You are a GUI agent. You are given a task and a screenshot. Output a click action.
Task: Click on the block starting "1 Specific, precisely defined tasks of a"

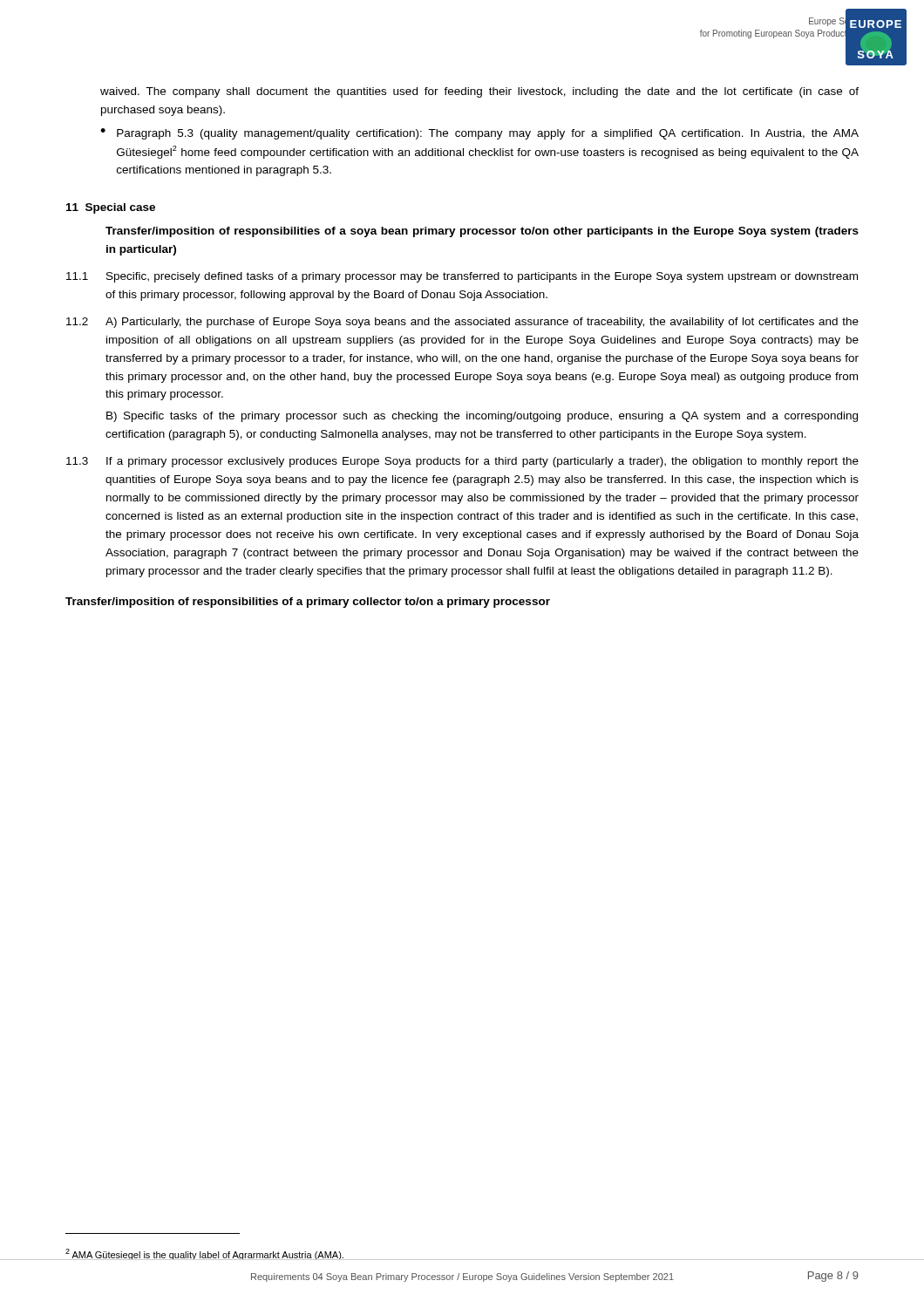pyautogui.click(x=462, y=286)
